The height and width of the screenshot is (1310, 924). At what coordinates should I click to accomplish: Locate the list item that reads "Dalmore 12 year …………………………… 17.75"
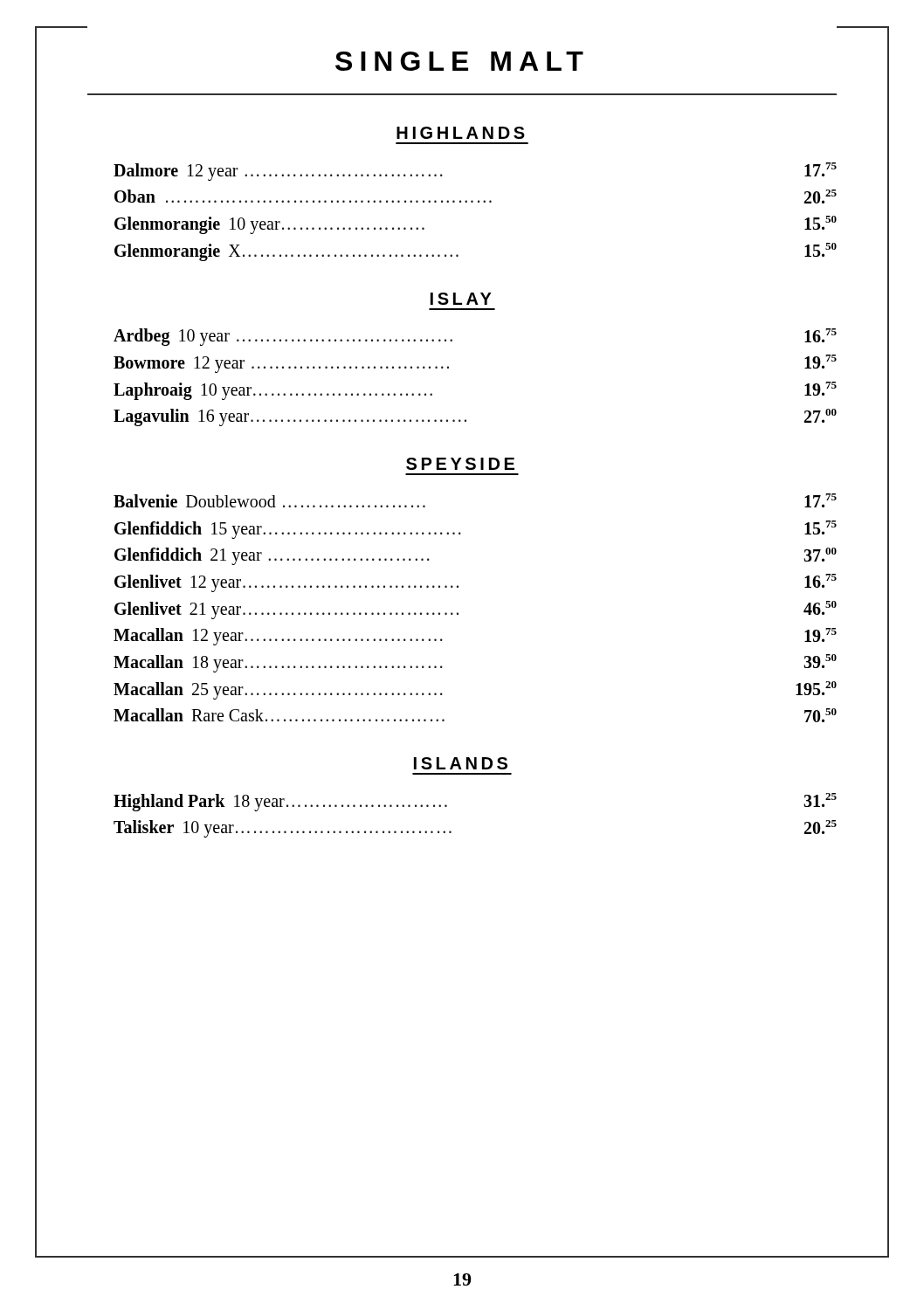click(172, 172)
